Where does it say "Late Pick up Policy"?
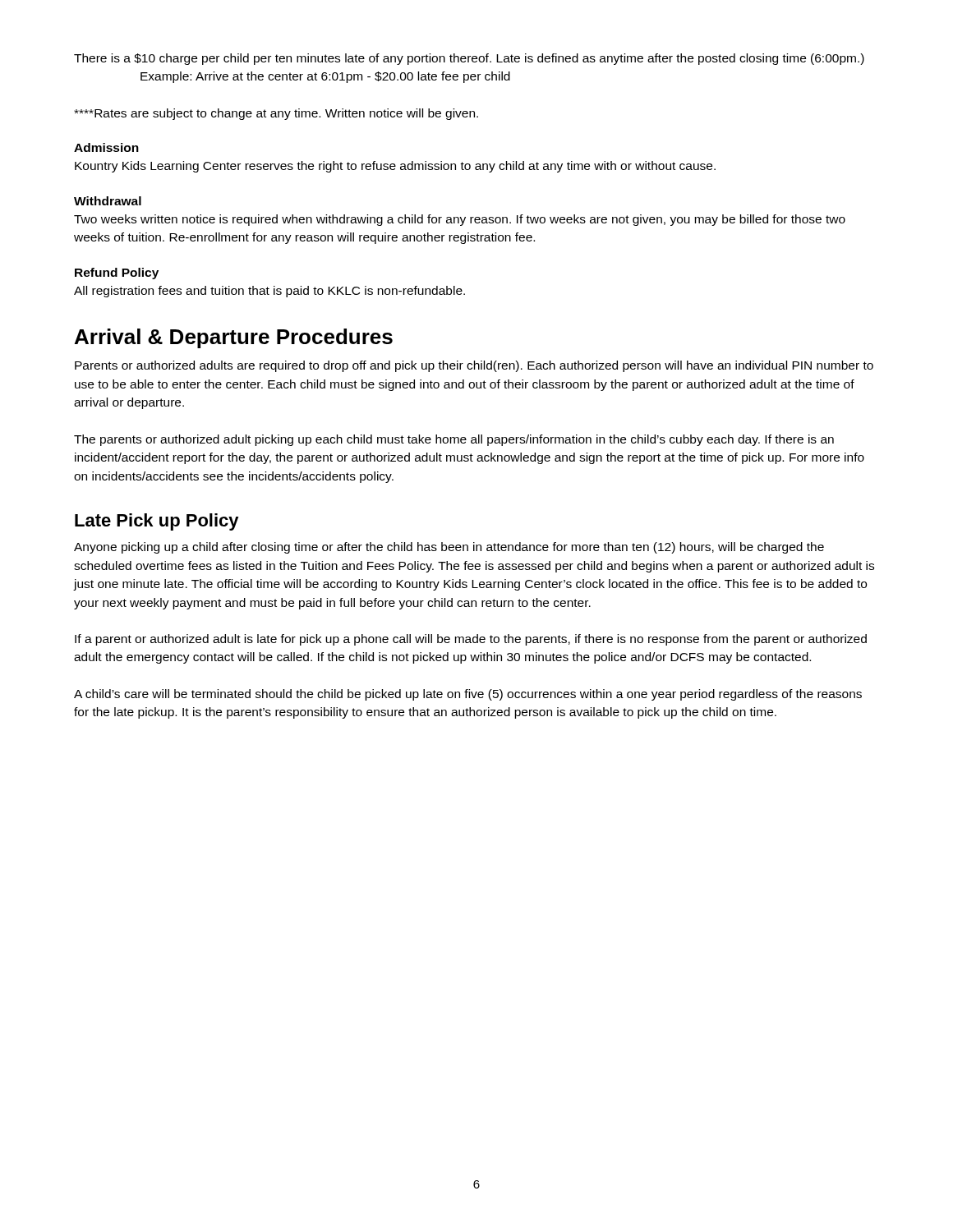The image size is (953, 1232). coord(156,520)
